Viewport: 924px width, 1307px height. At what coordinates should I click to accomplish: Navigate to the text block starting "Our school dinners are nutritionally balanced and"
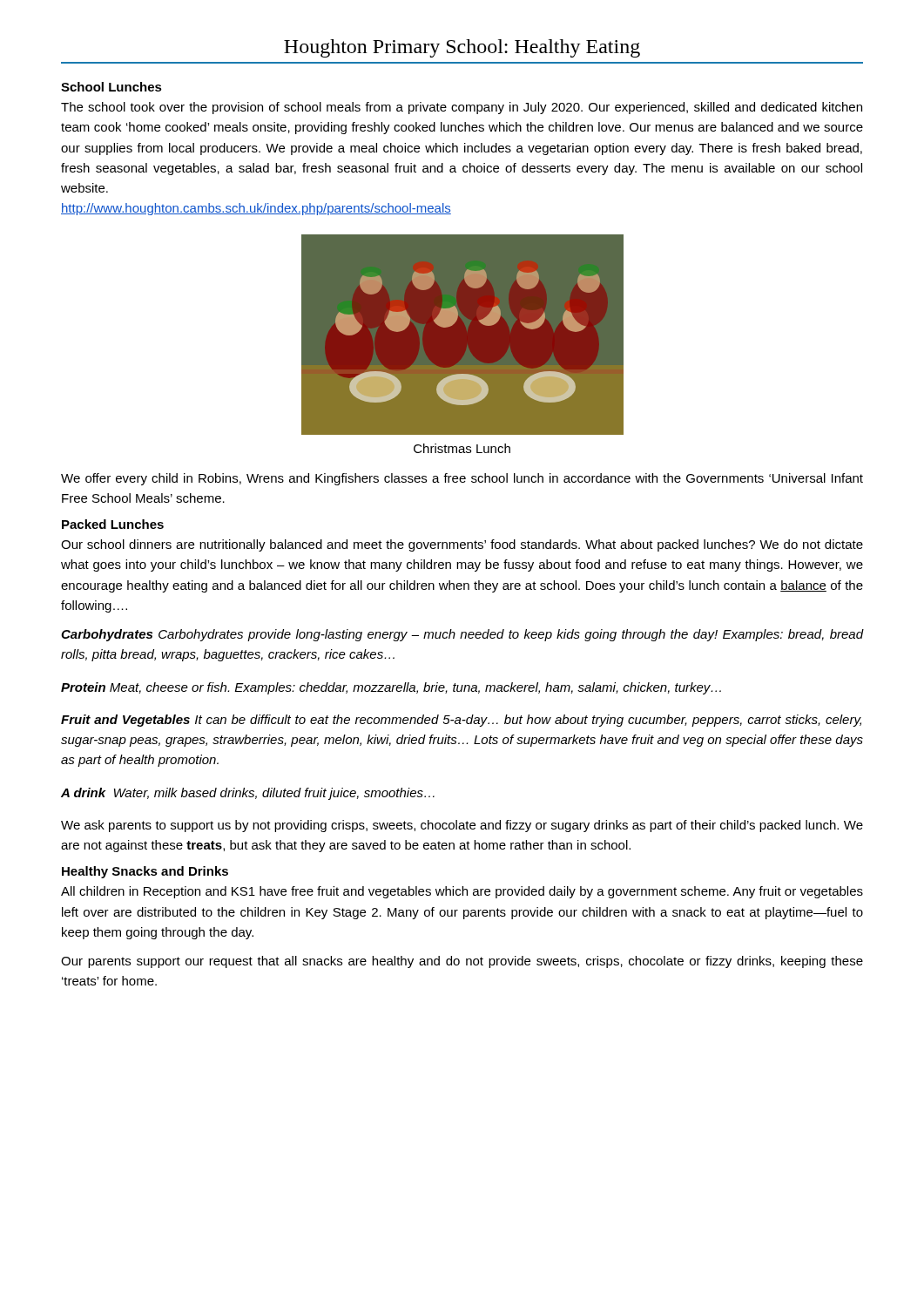(x=462, y=575)
